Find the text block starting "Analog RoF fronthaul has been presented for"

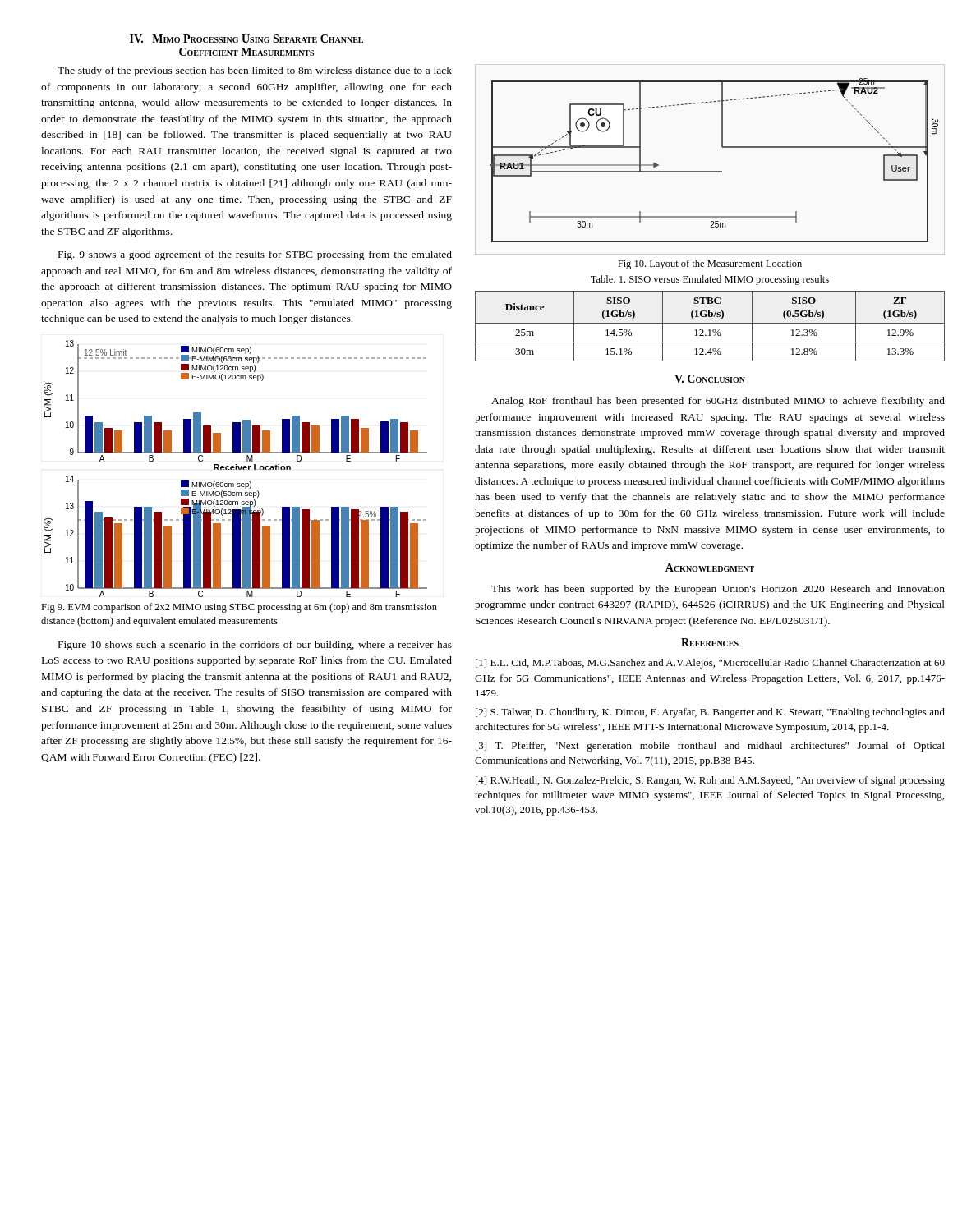click(x=710, y=473)
